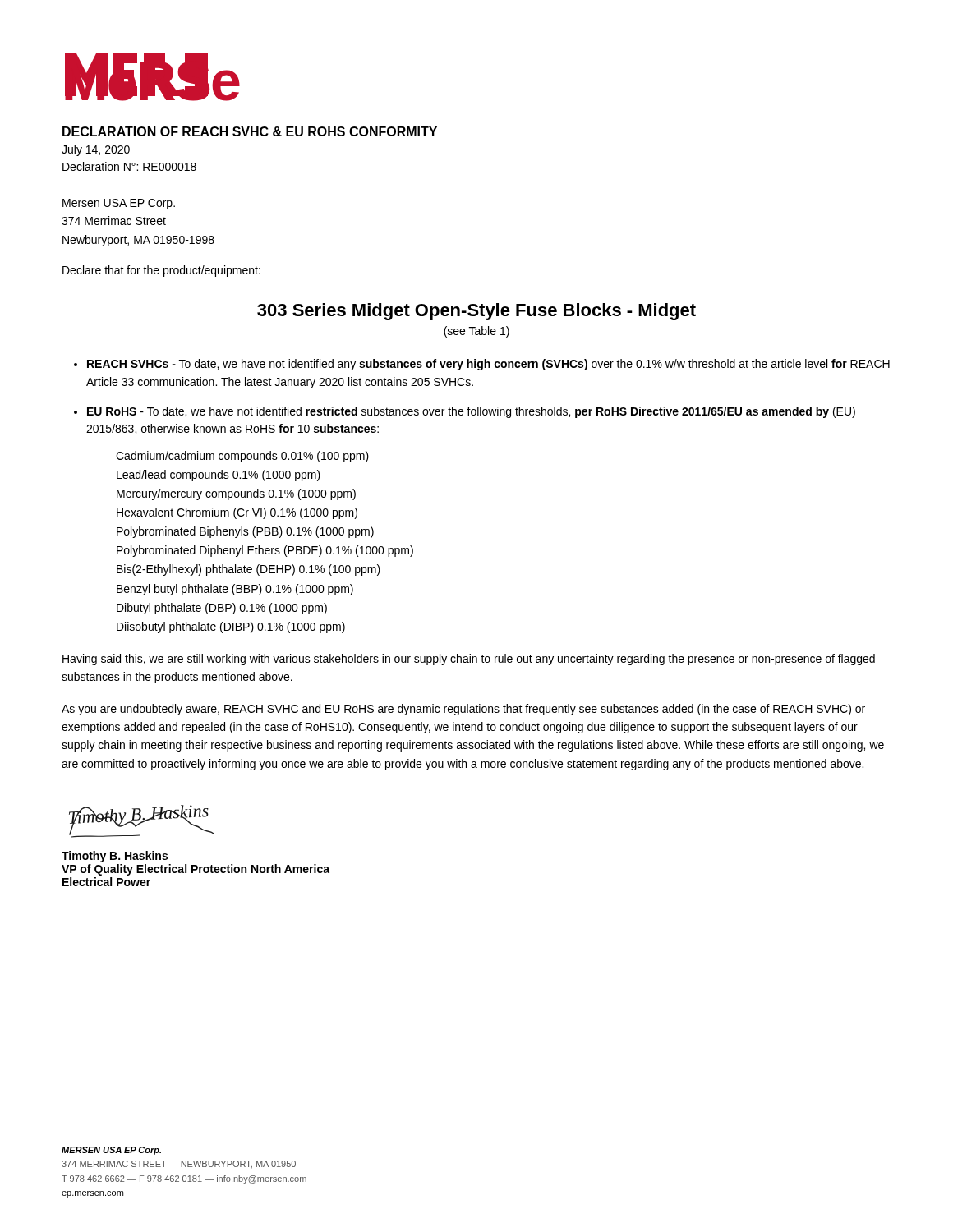Viewport: 953px width, 1232px height.
Task: Select the text starting "Declare that for"
Action: (x=161, y=270)
